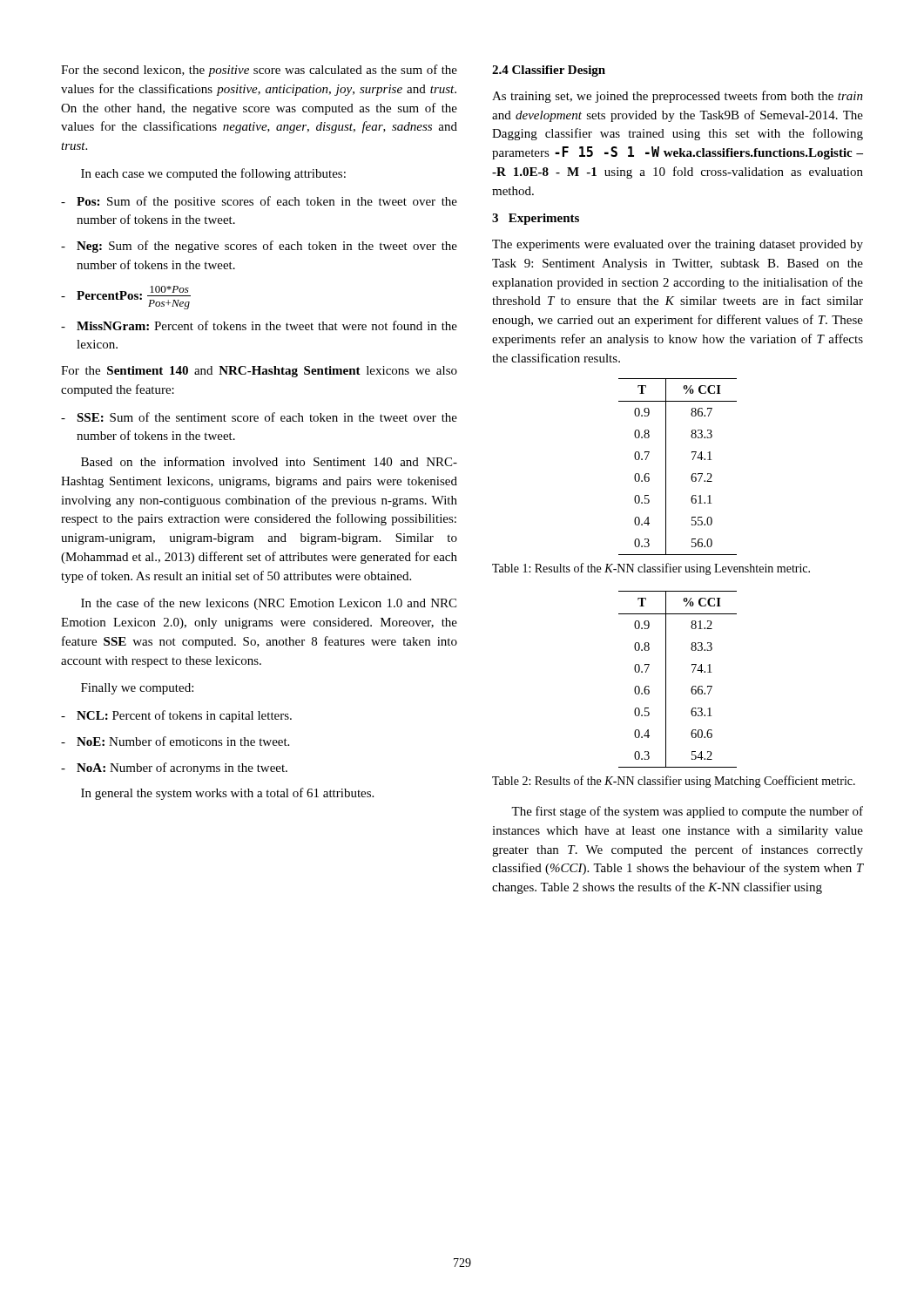This screenshot has height=1307, width=924.
Task: Find the text block starting "- NoA: Number of acronyms"
Action: (259, 768)
